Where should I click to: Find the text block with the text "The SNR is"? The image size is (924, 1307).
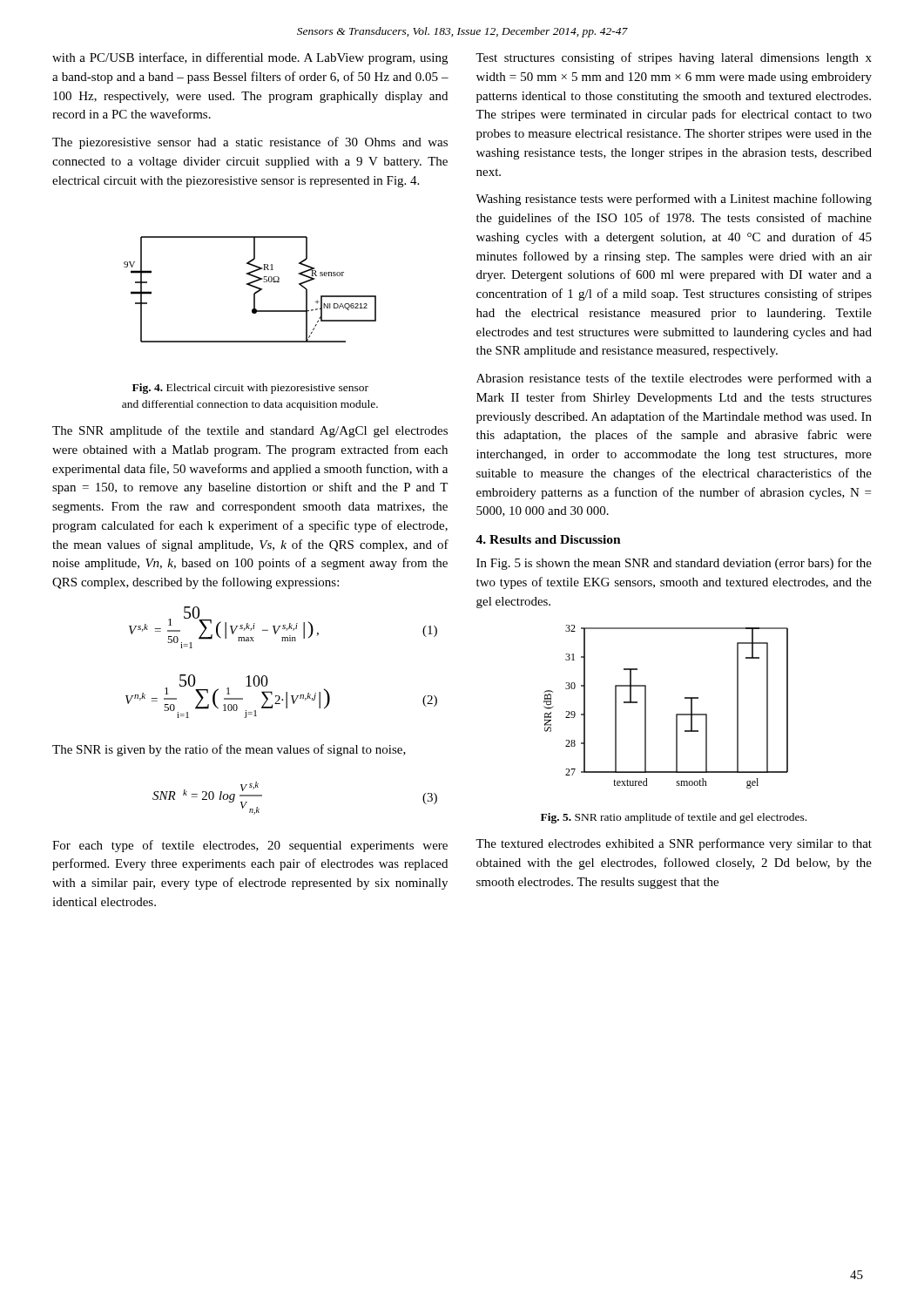250,750
